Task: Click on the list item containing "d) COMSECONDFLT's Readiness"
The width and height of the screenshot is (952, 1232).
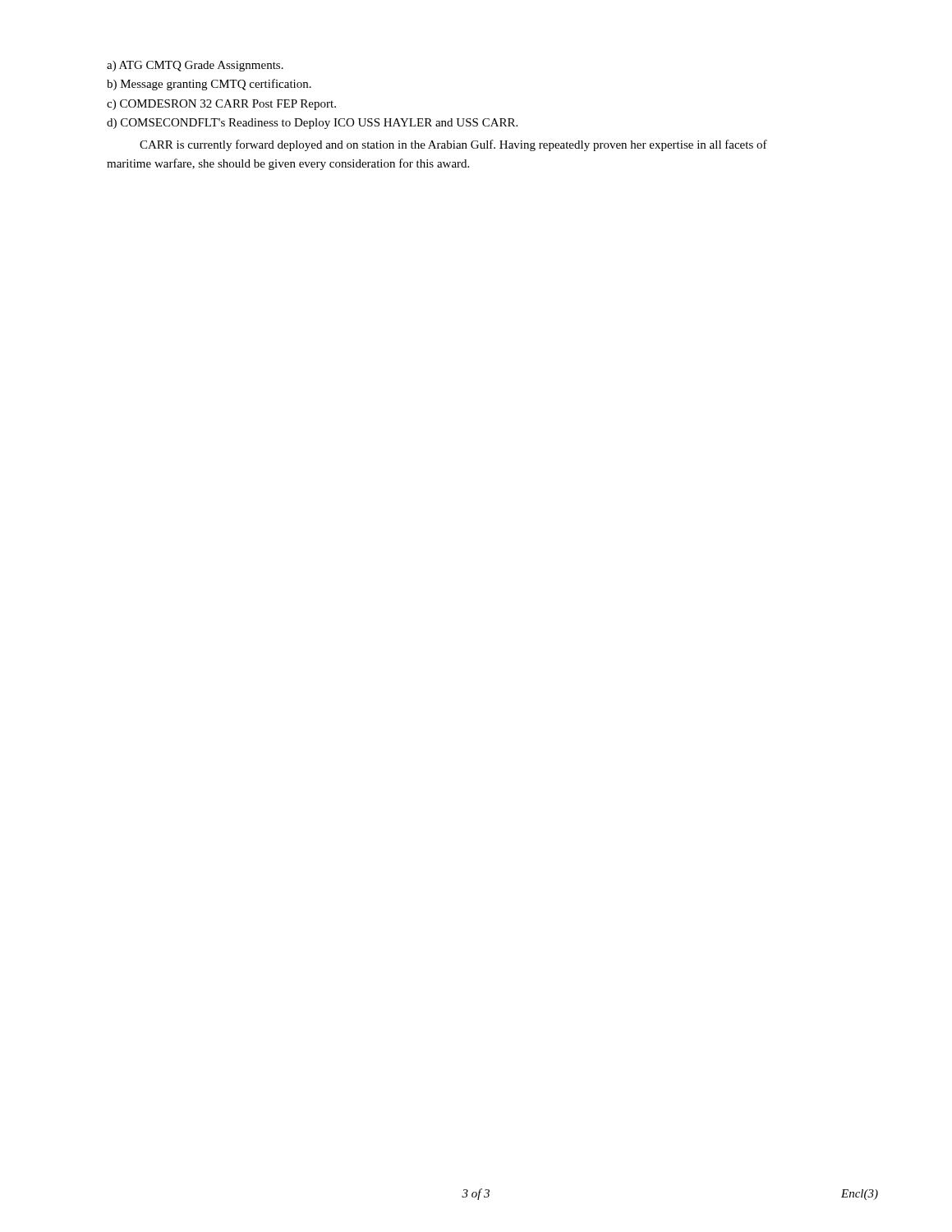Action: coord(313,122)
